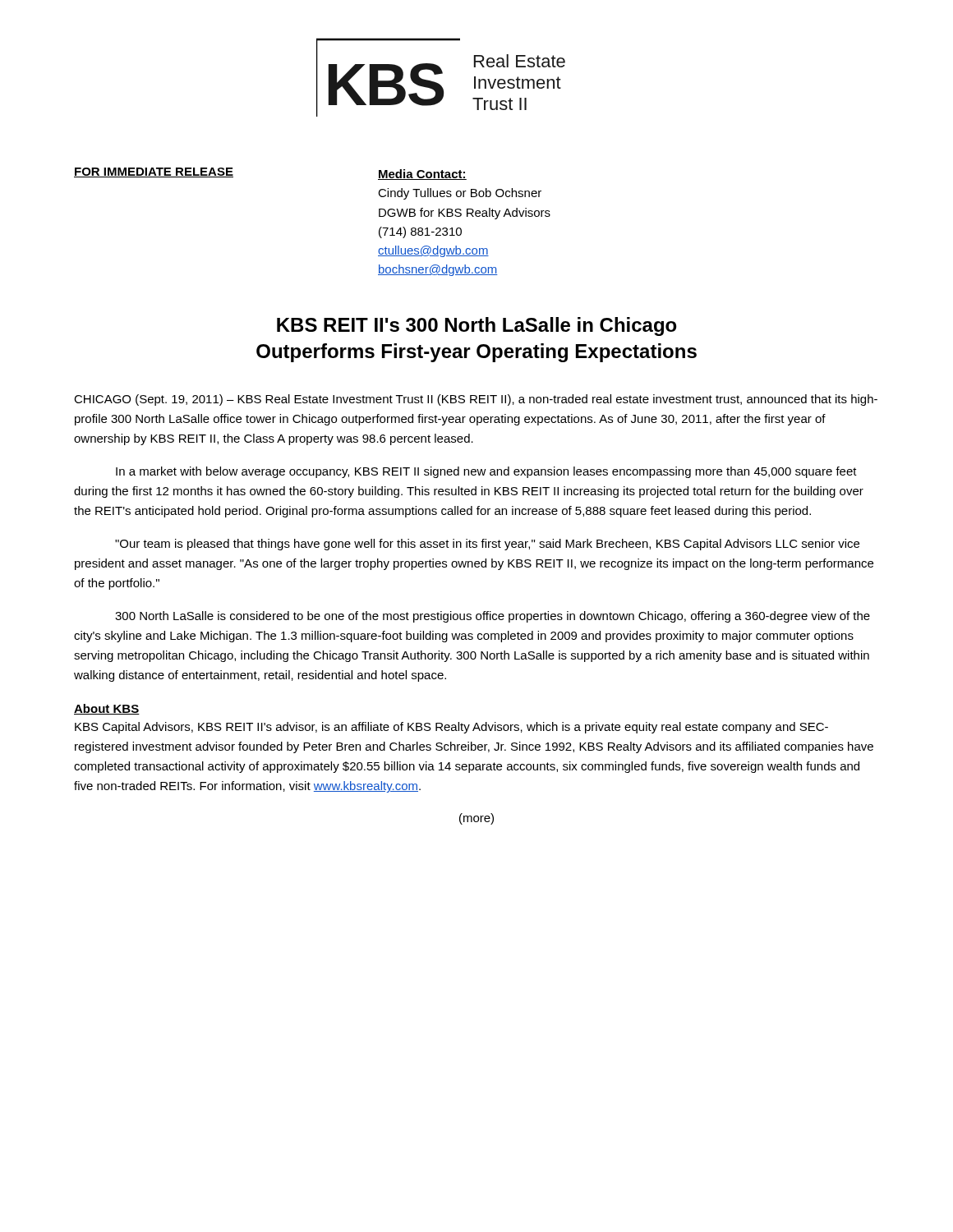Screen dimensions: 1232x953
Task: Find the text starting ""Our team is pleased that"
Action: coord(474,563)
